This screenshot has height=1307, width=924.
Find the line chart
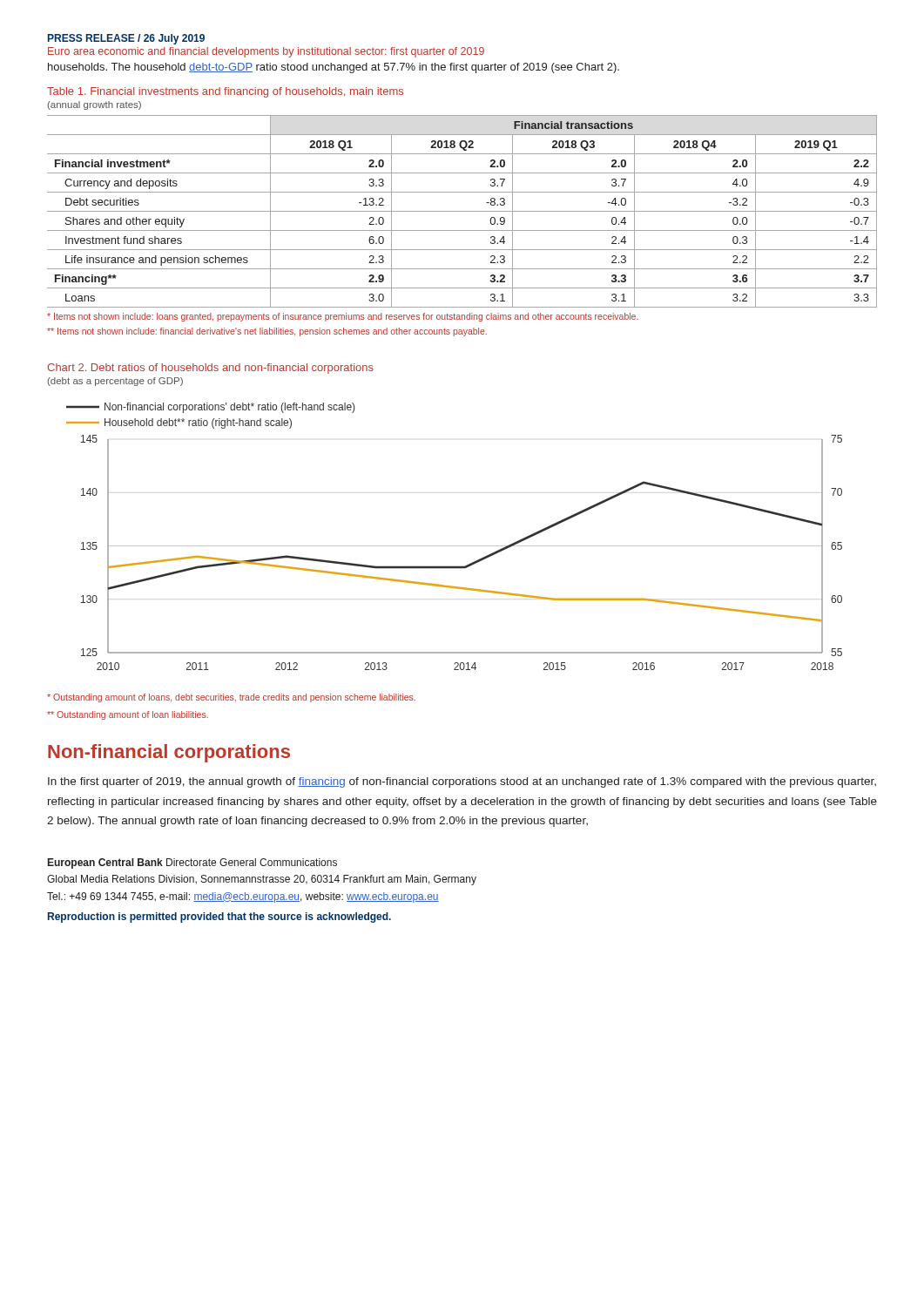(462, 539)
